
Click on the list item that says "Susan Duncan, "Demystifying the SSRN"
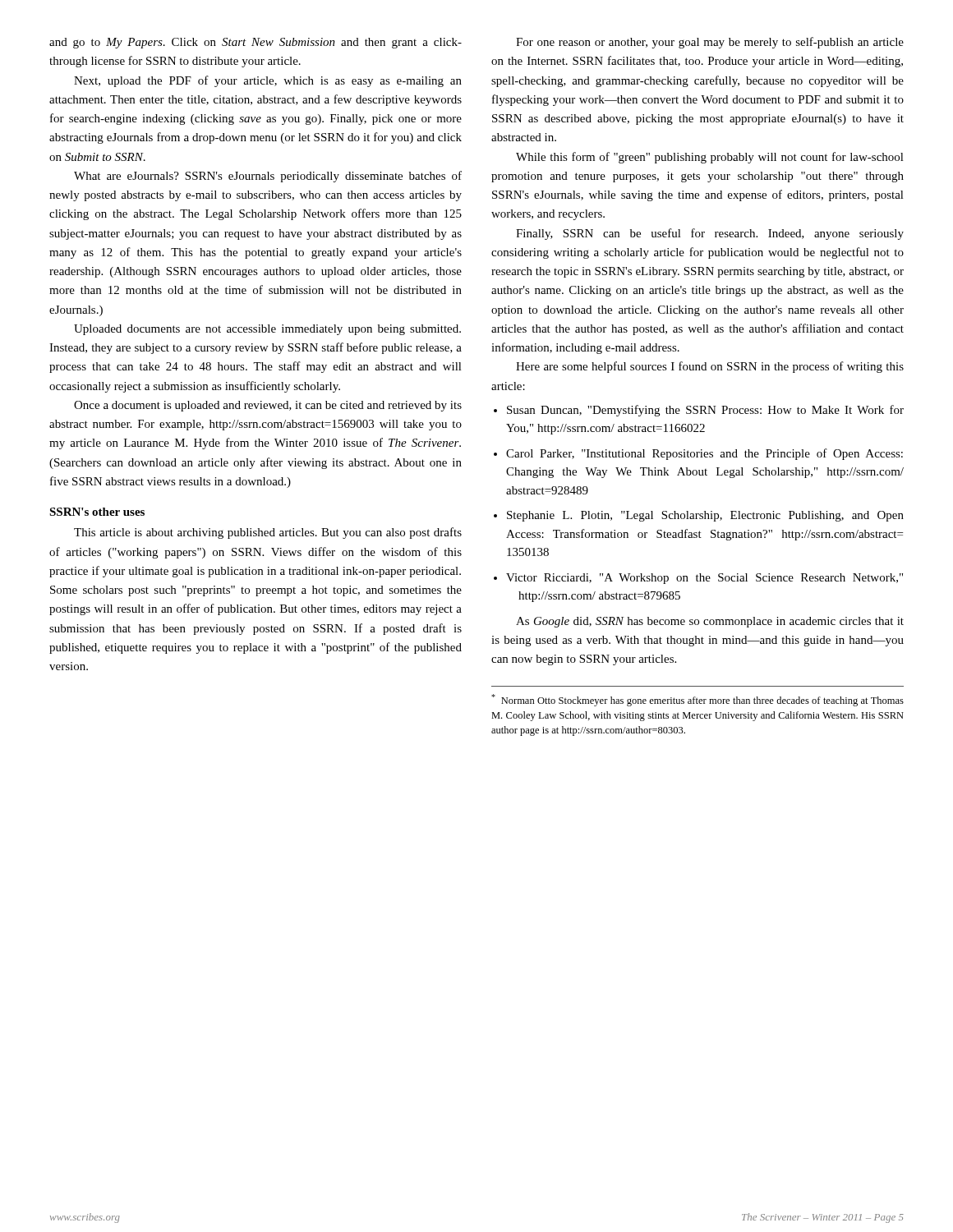tap(705, 419)
